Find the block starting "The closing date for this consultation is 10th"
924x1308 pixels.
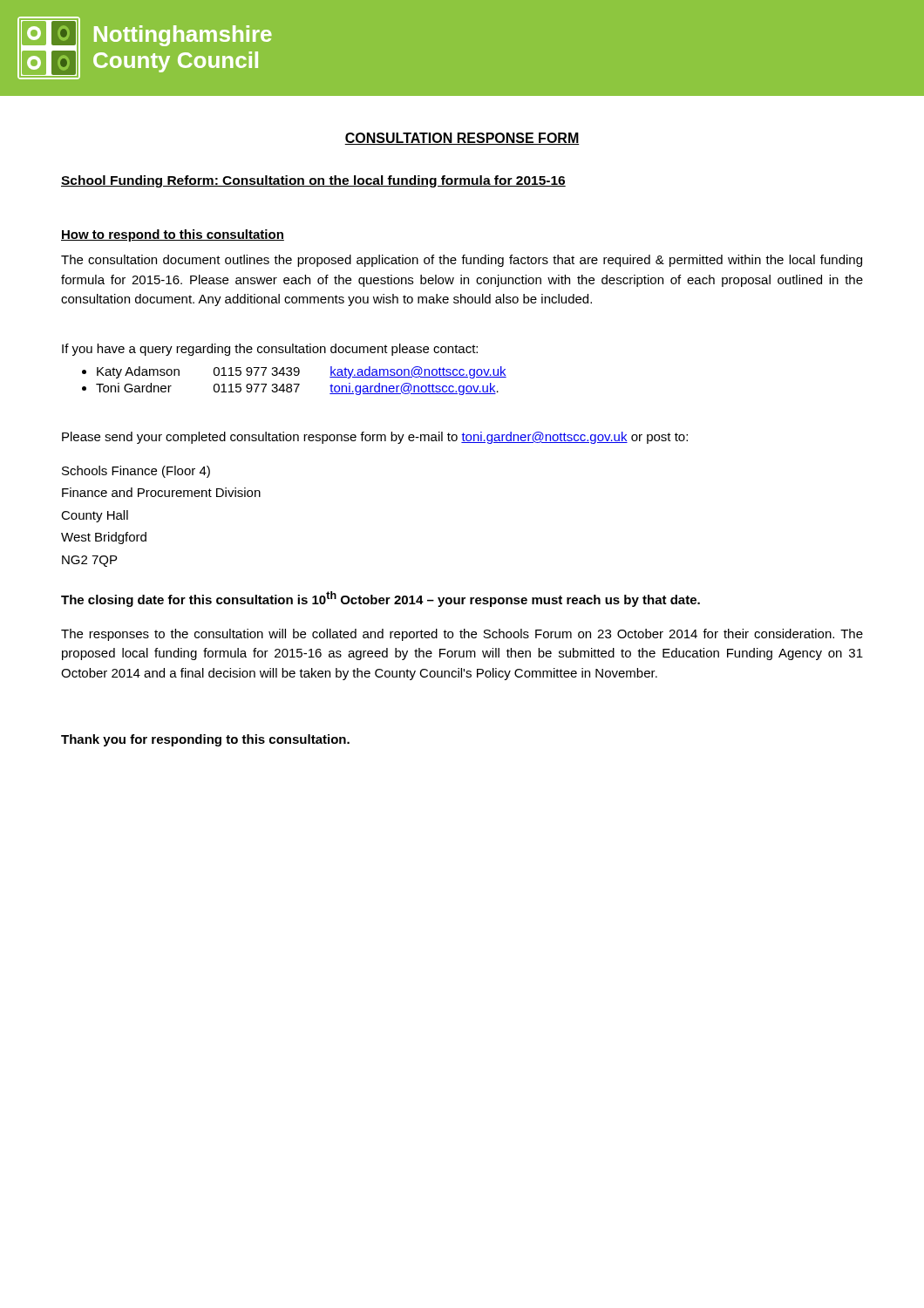(x=462, y=599)
